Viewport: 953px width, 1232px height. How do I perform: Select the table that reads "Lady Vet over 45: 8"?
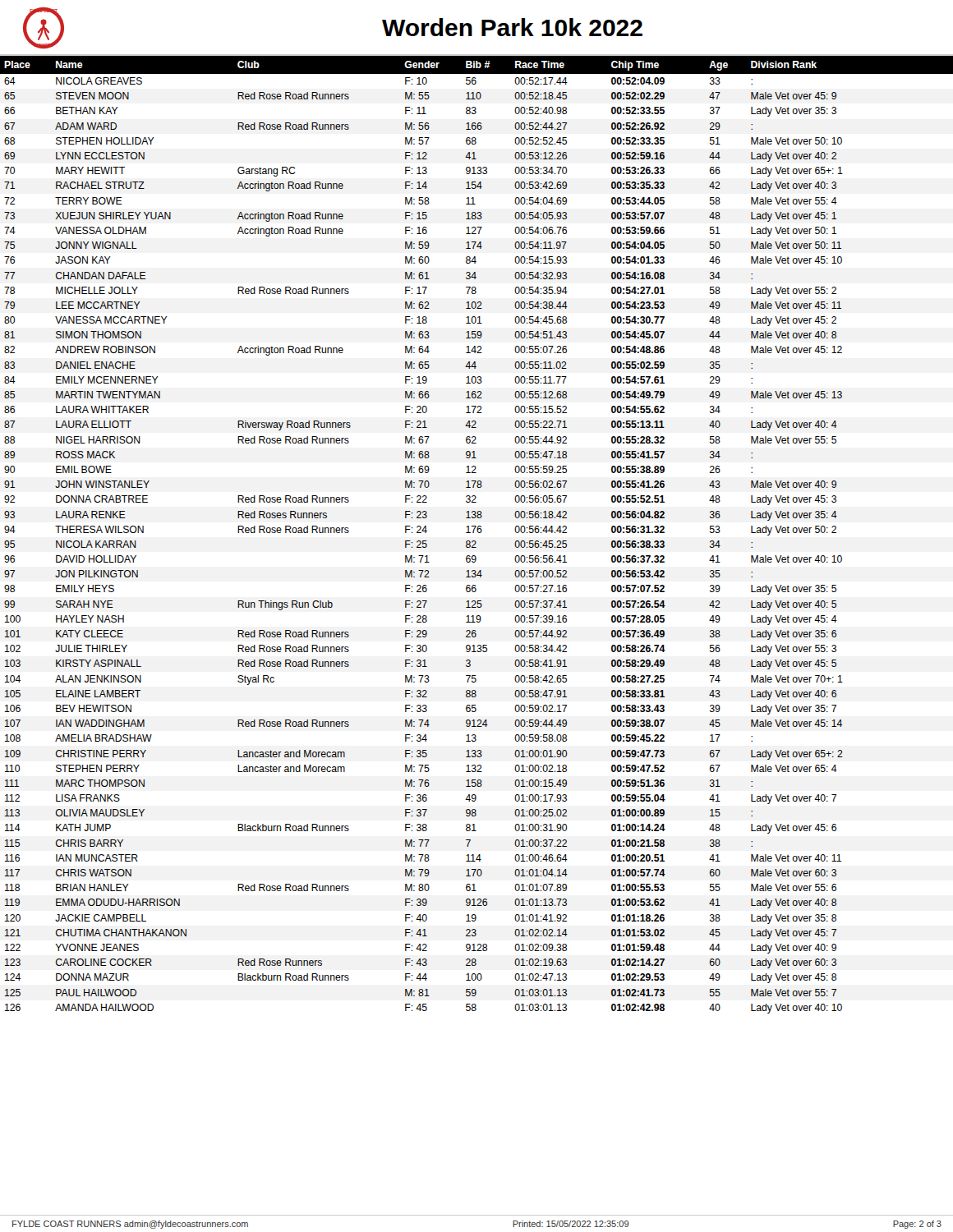[x=476, y=535]
